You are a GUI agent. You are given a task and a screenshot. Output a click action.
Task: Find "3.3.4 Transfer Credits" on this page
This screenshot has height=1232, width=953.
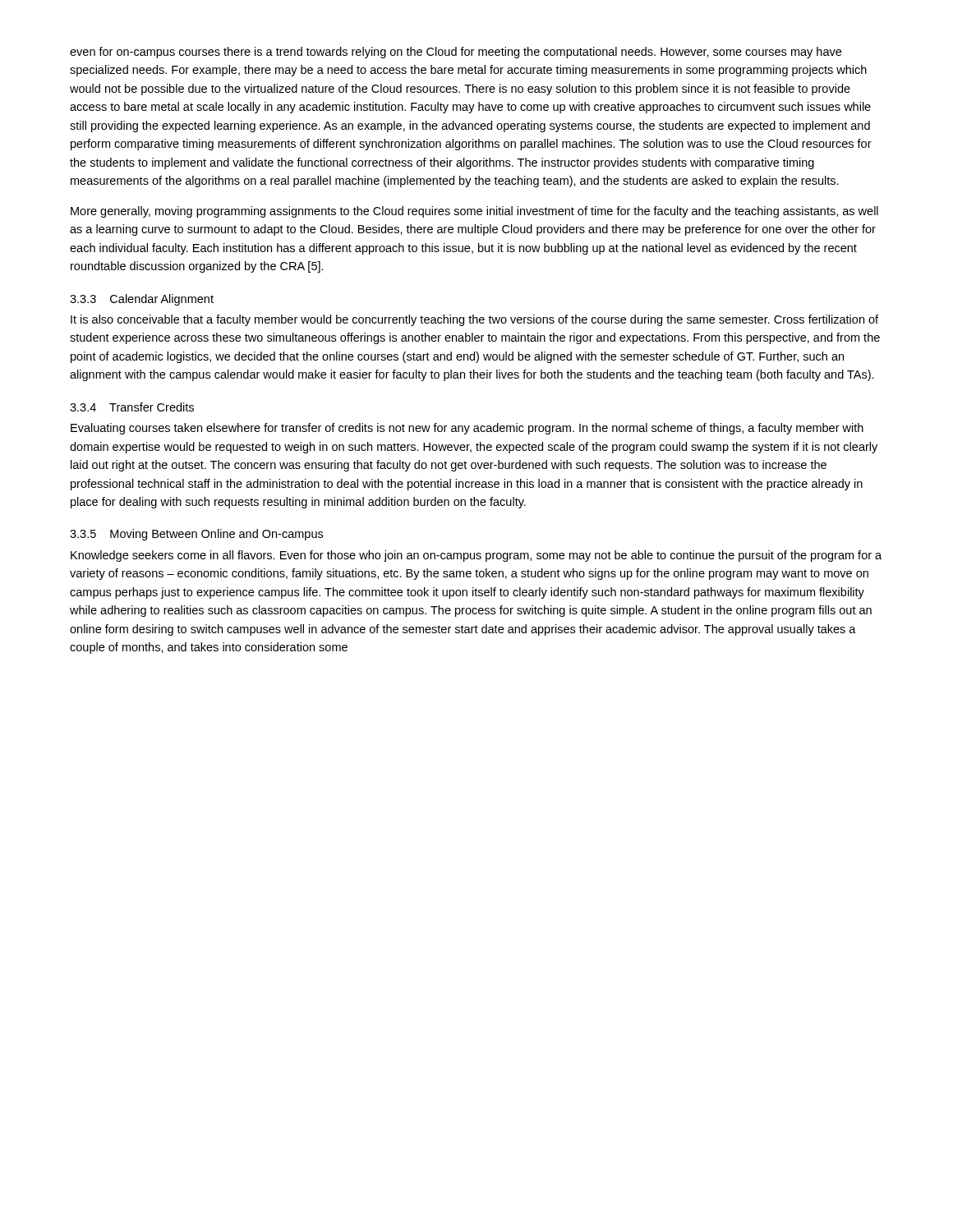point(132,407)
